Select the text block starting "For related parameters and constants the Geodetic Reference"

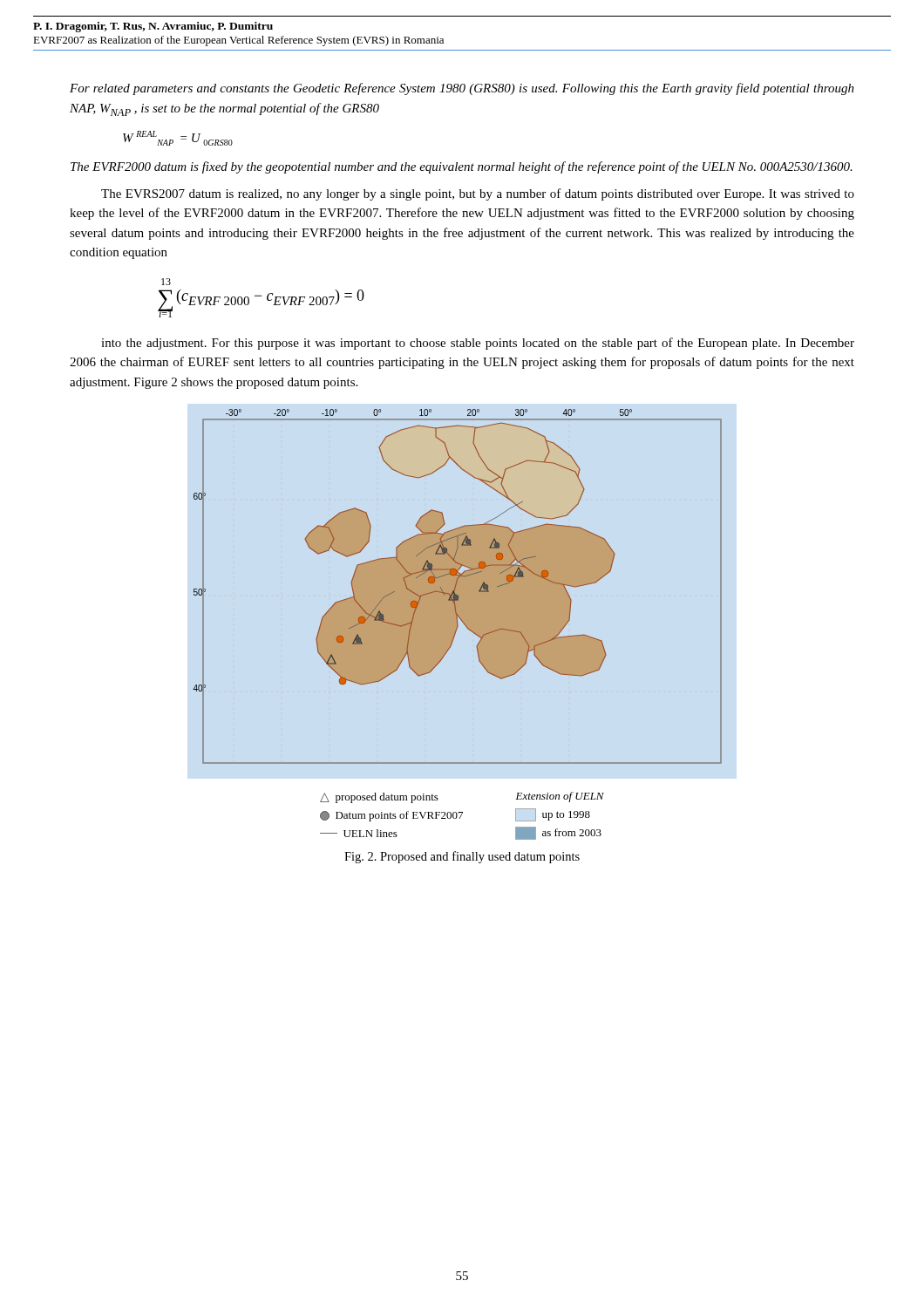[462, 100]
